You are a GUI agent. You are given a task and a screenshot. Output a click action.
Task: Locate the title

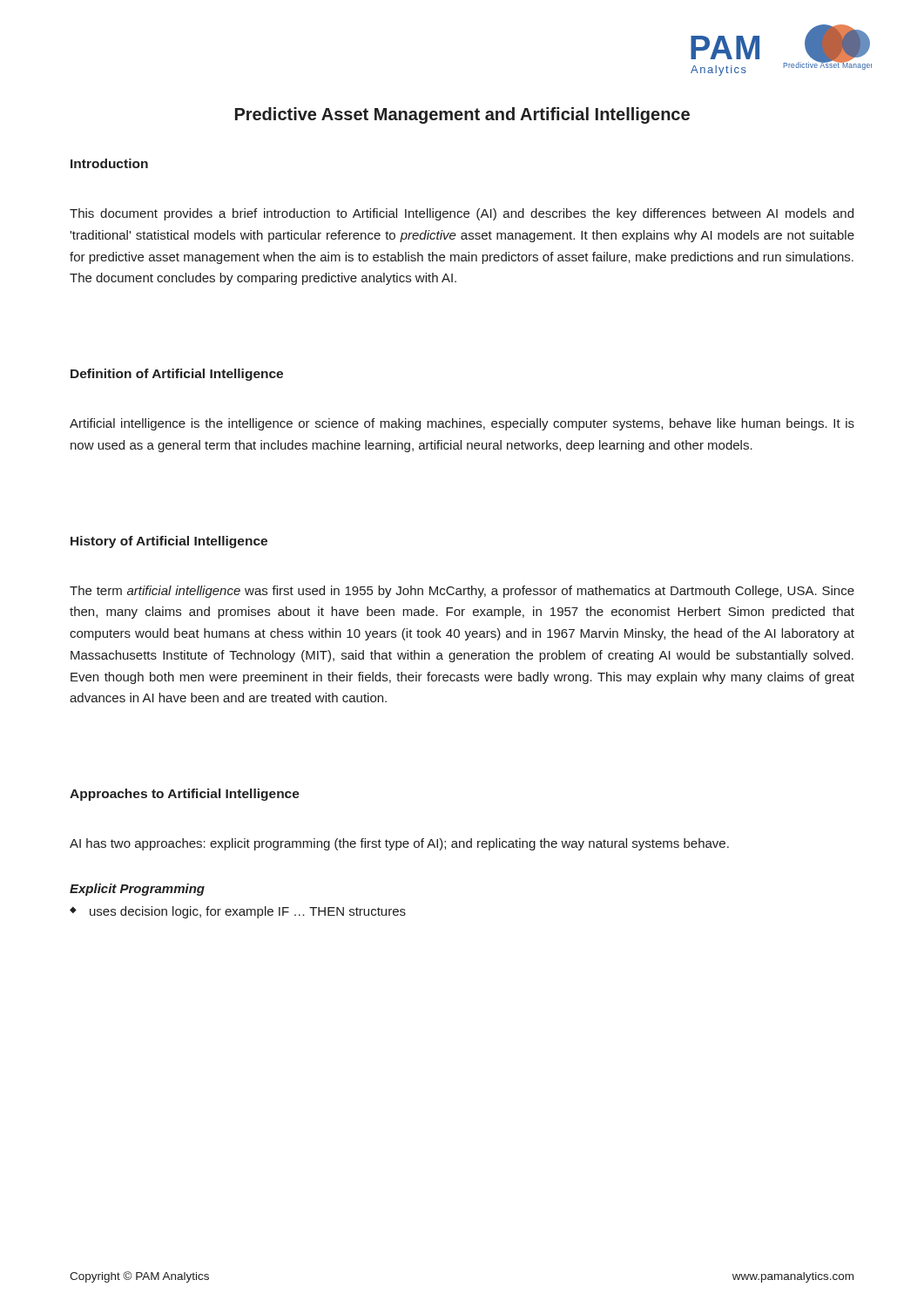click(x=462, y=115)
